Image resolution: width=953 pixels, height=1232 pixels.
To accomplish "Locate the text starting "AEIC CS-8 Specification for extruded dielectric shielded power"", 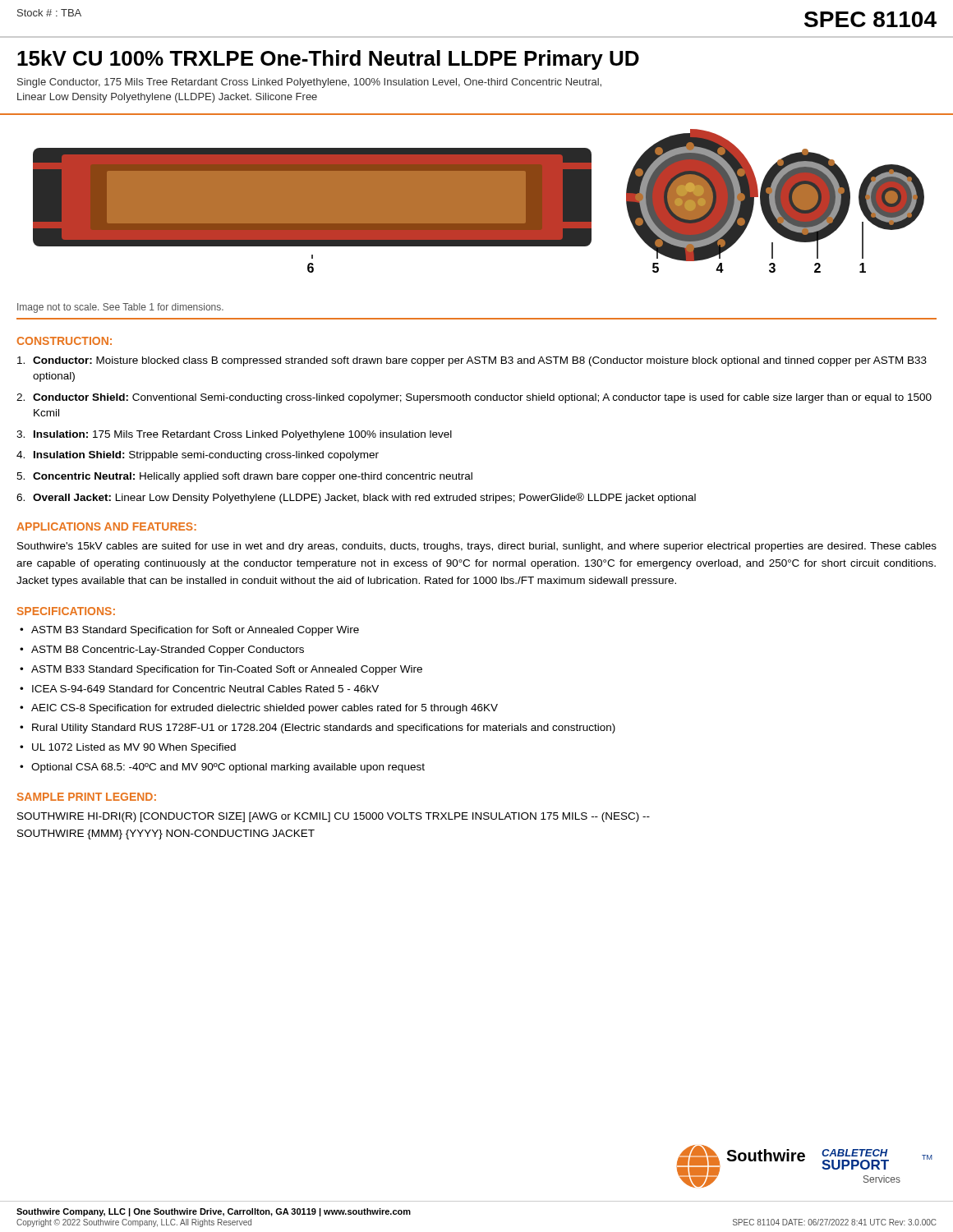I will (x=265, y=708).
